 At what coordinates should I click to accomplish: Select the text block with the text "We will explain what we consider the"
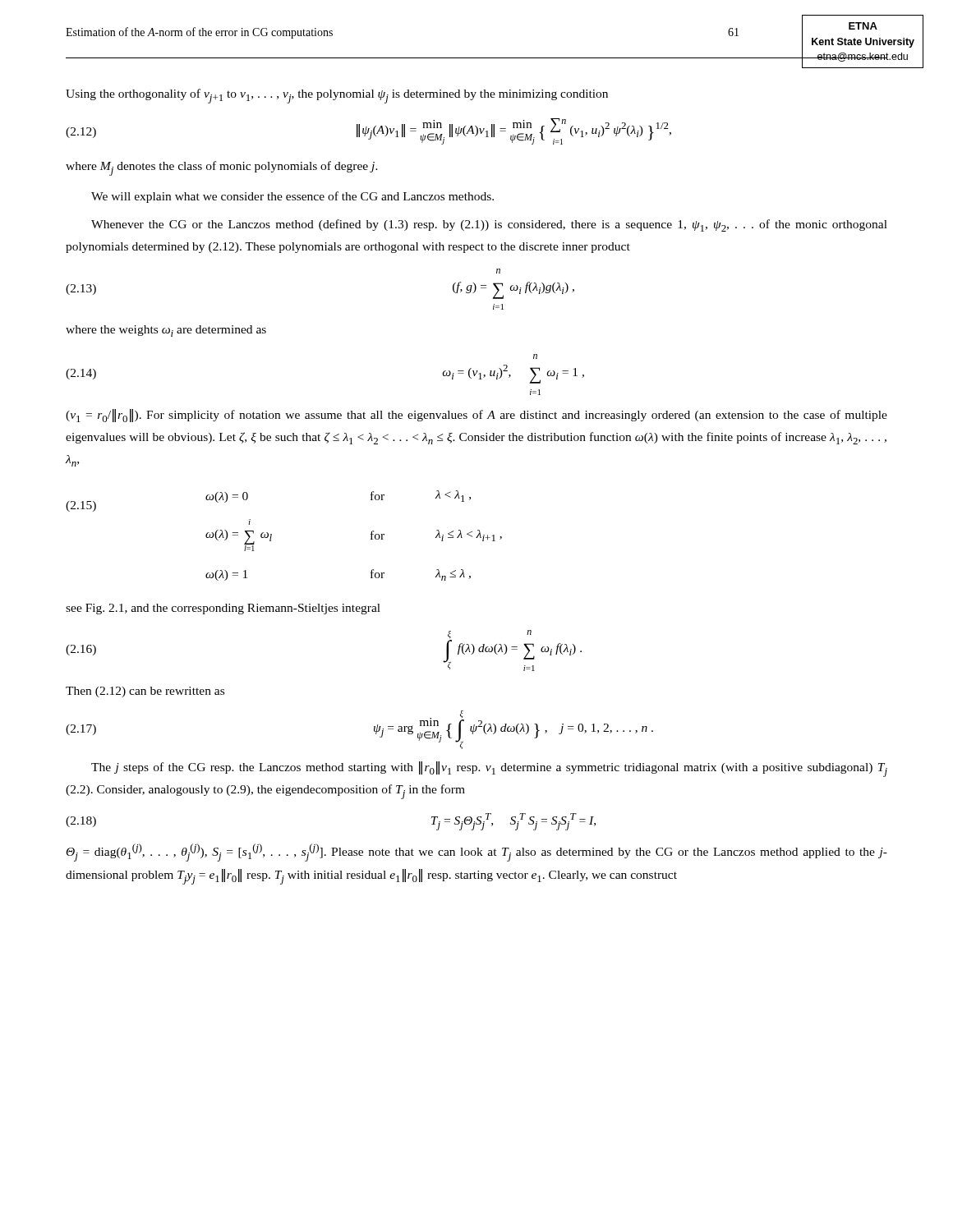pyautogui.click(x=476, y=197)
